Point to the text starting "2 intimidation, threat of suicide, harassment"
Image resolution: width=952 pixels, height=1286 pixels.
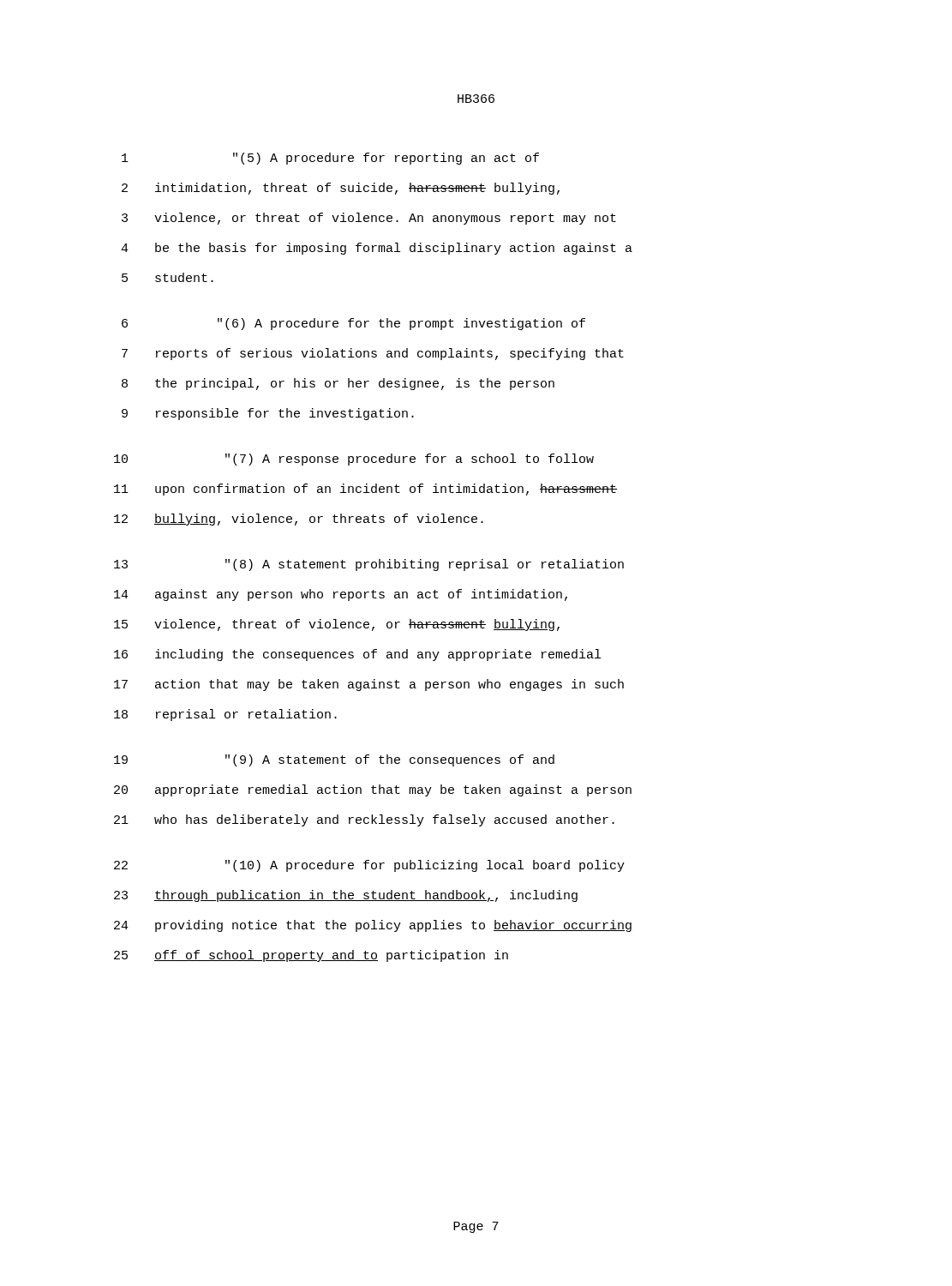click(x=476, y=190)
